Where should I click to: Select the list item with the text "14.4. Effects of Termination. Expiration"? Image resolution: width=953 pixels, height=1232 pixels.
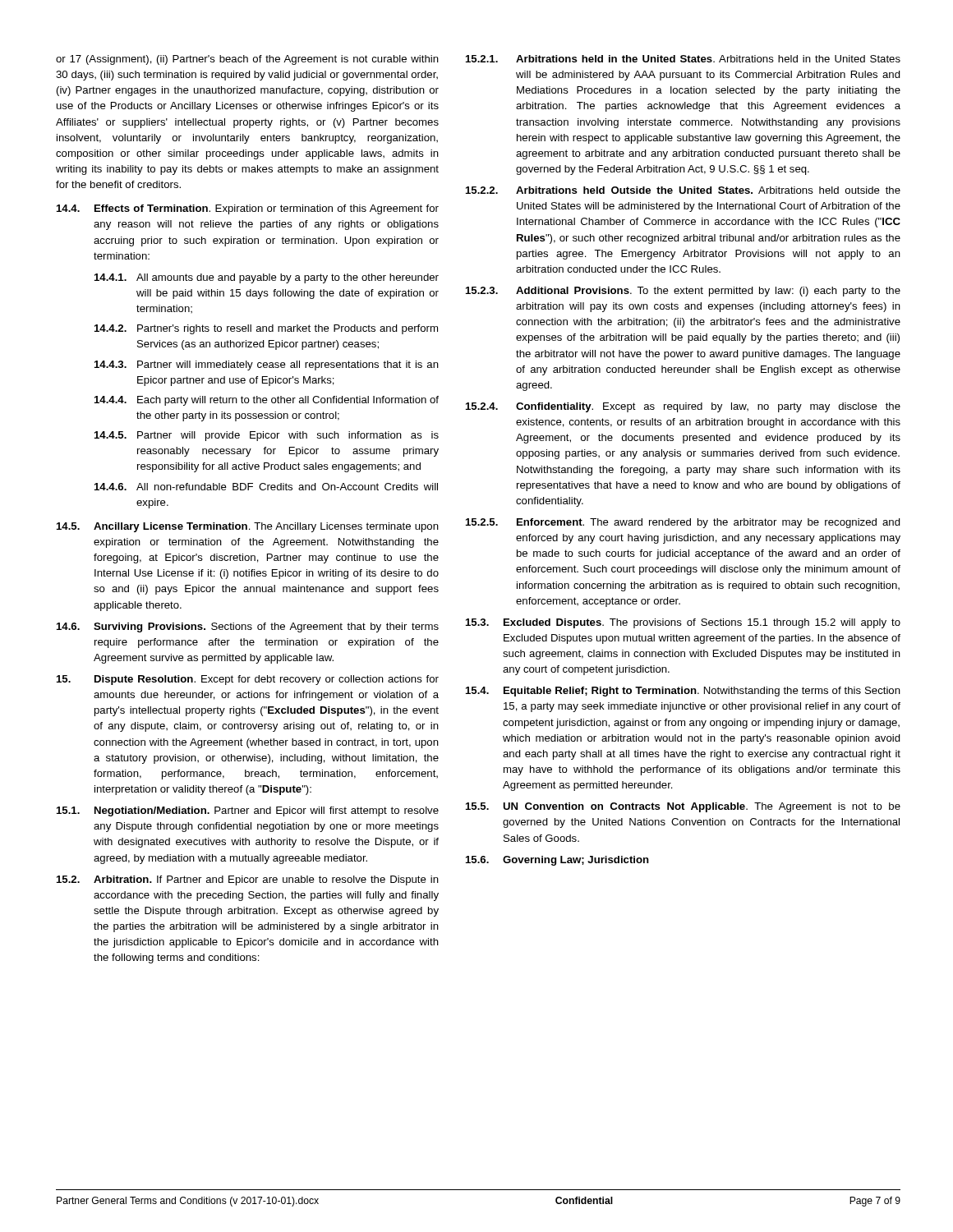(247, 232)
